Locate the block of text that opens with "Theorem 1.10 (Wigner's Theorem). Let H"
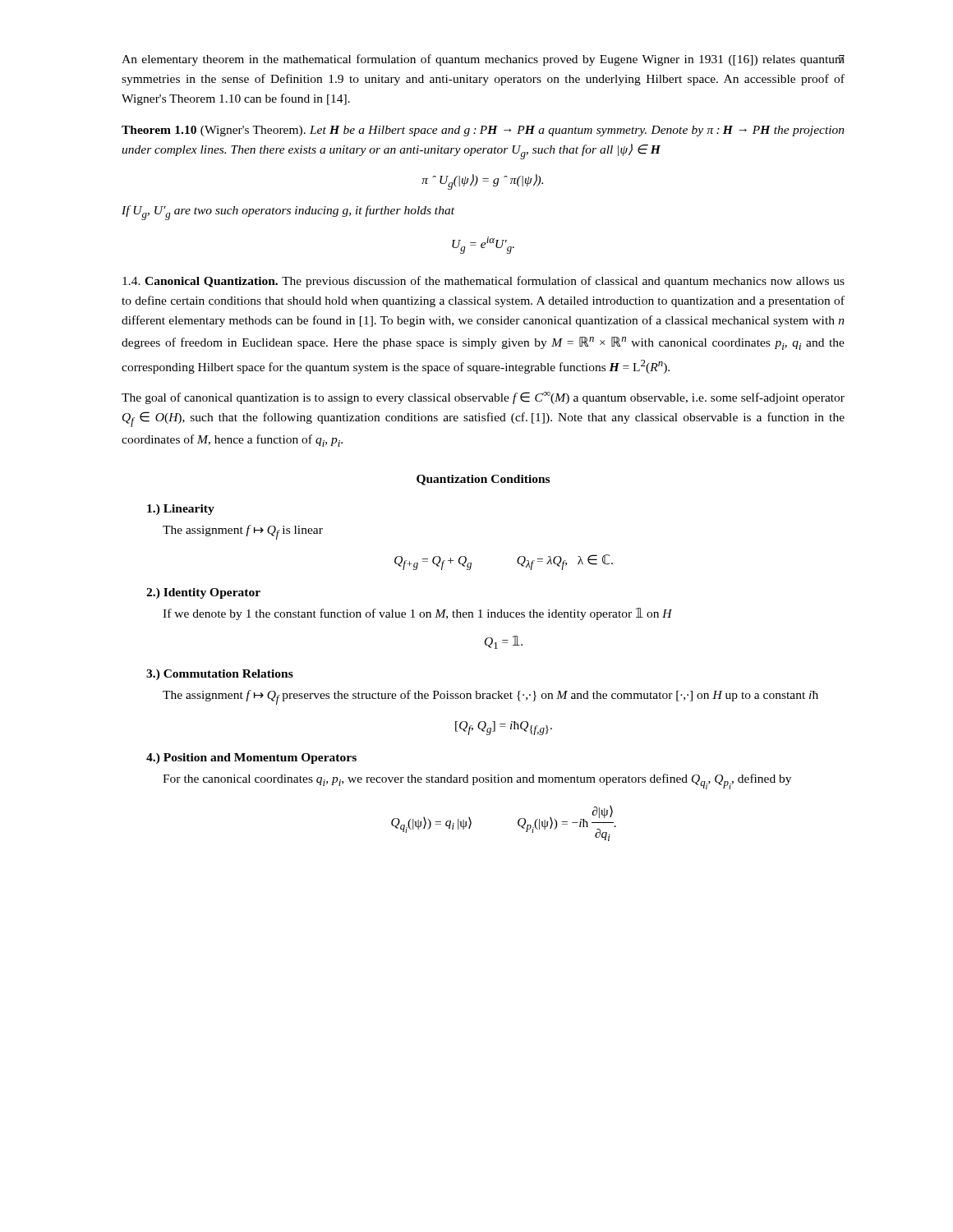 (x=483, y=188)
